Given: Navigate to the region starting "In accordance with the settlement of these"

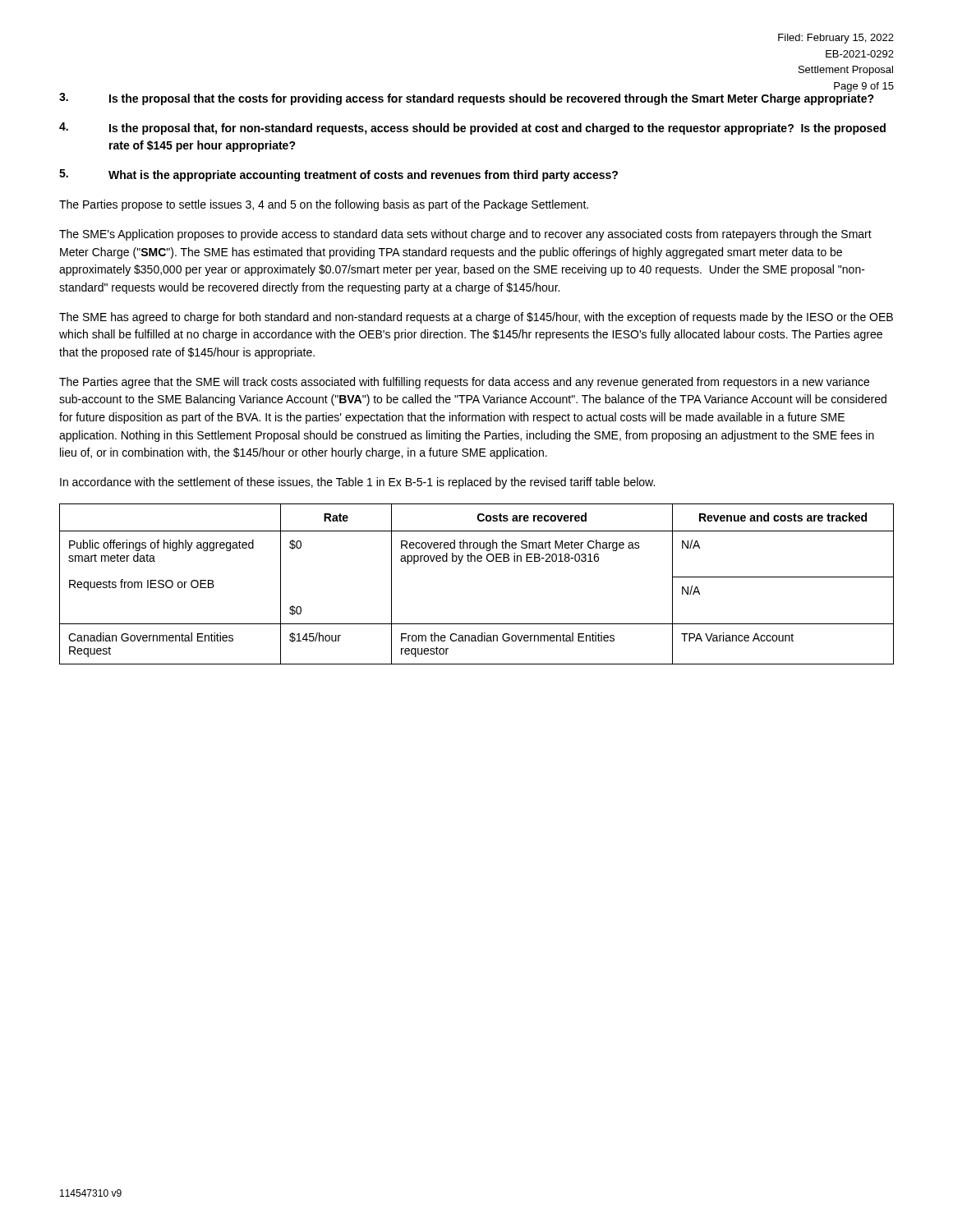Looking at the screenshot, I should [x=358, y=482].
